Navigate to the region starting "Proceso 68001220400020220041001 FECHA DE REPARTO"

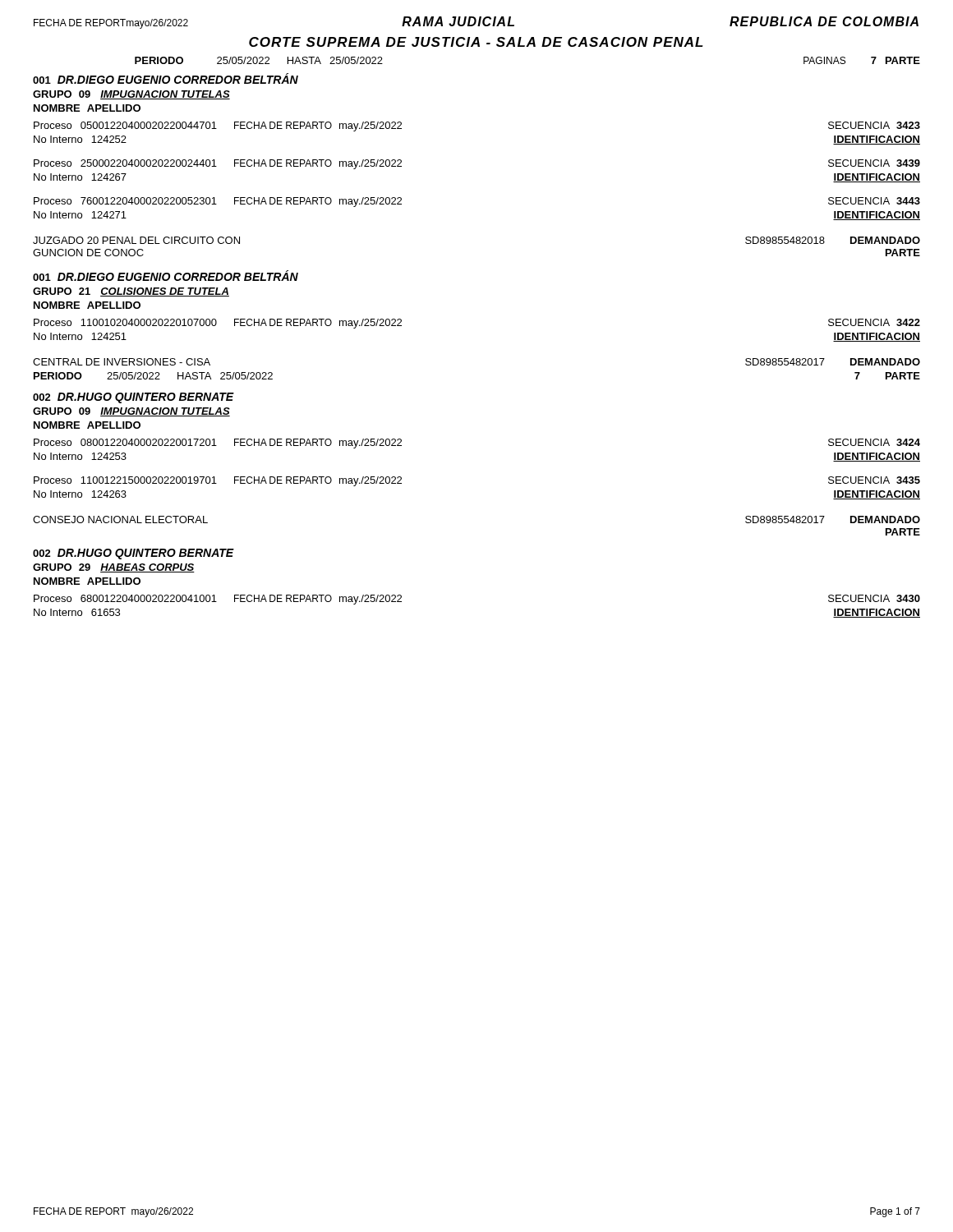[130, 600]
